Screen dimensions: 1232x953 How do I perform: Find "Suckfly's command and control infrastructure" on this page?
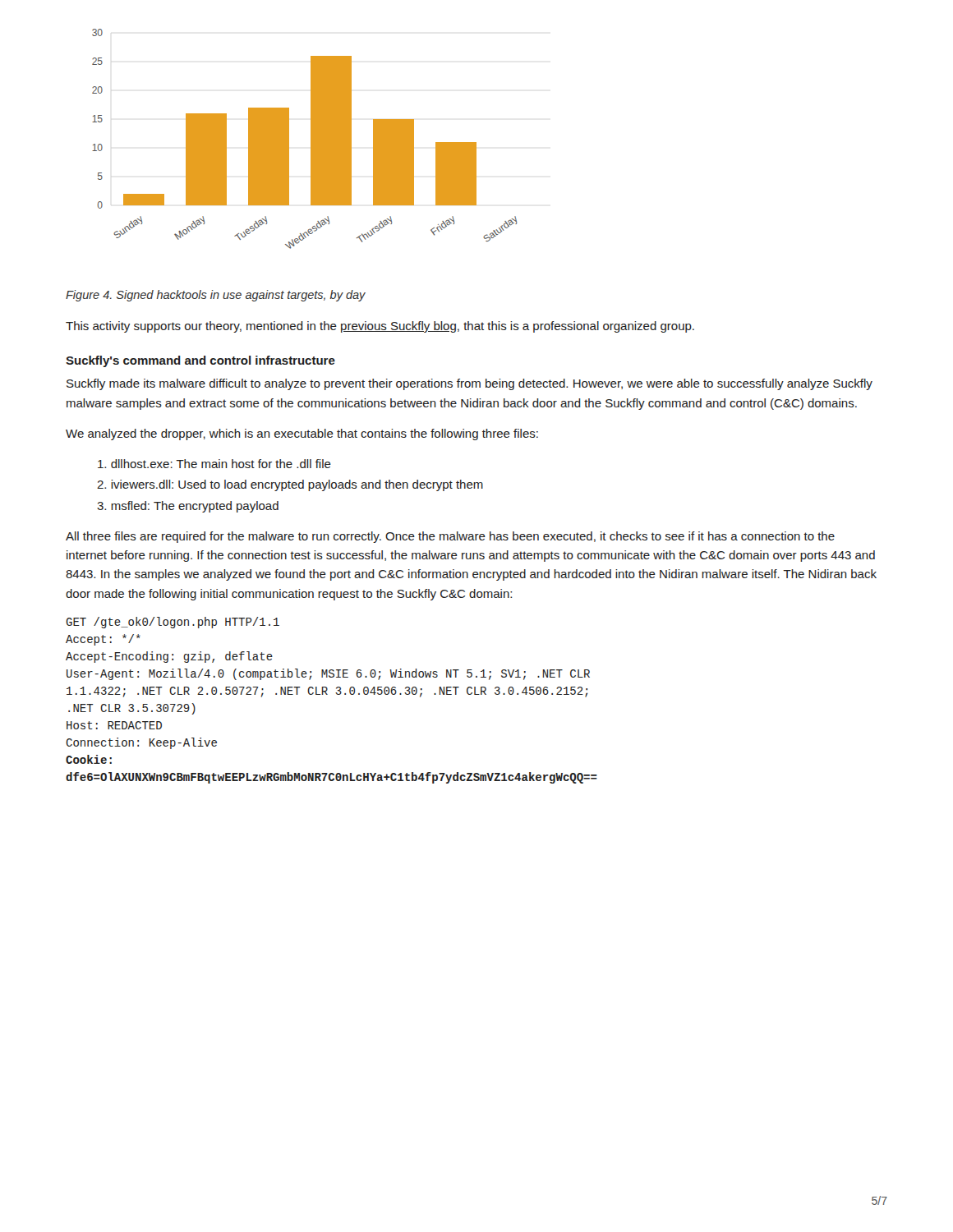200,360
